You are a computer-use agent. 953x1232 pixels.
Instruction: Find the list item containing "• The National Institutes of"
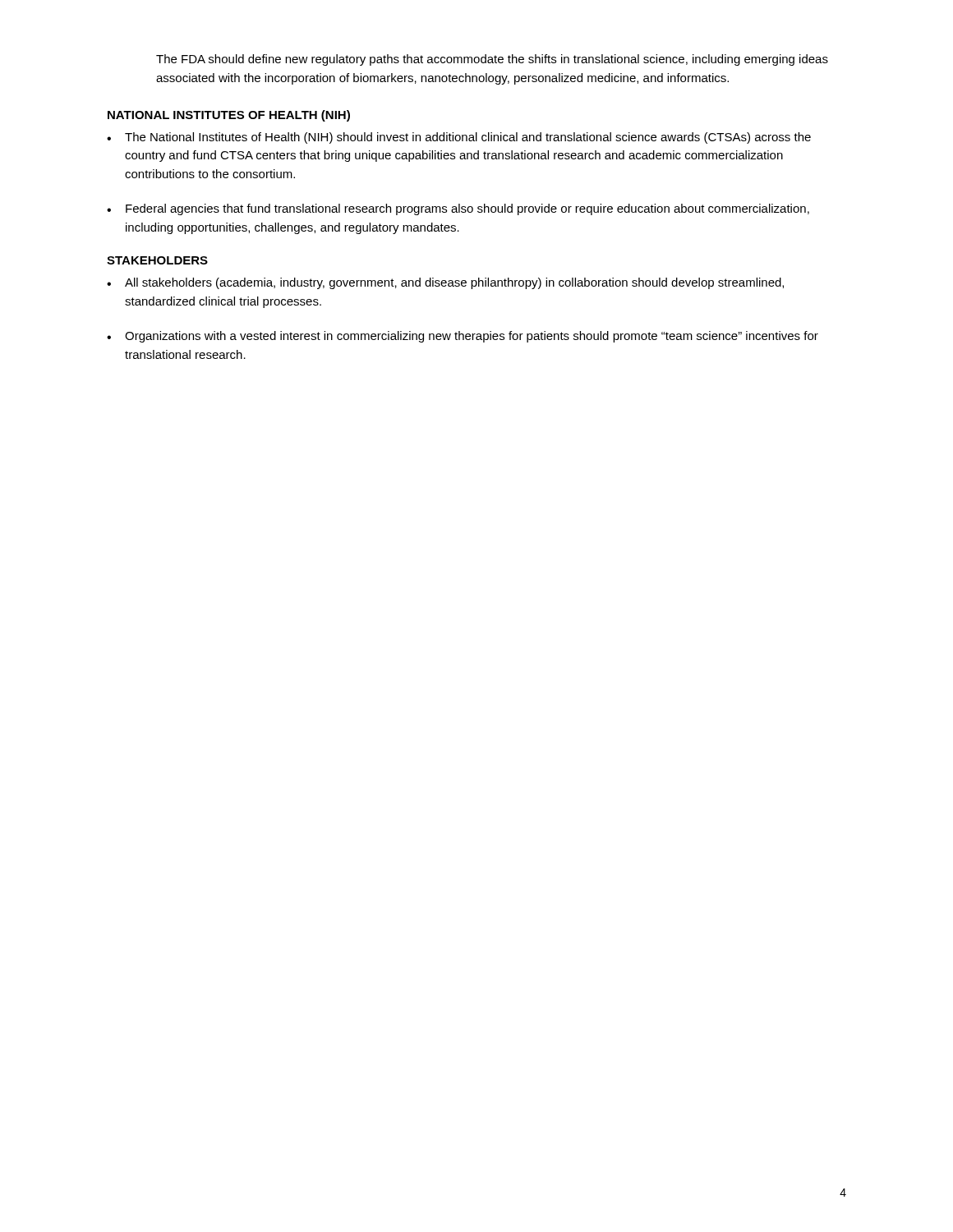tap(476, 155)
